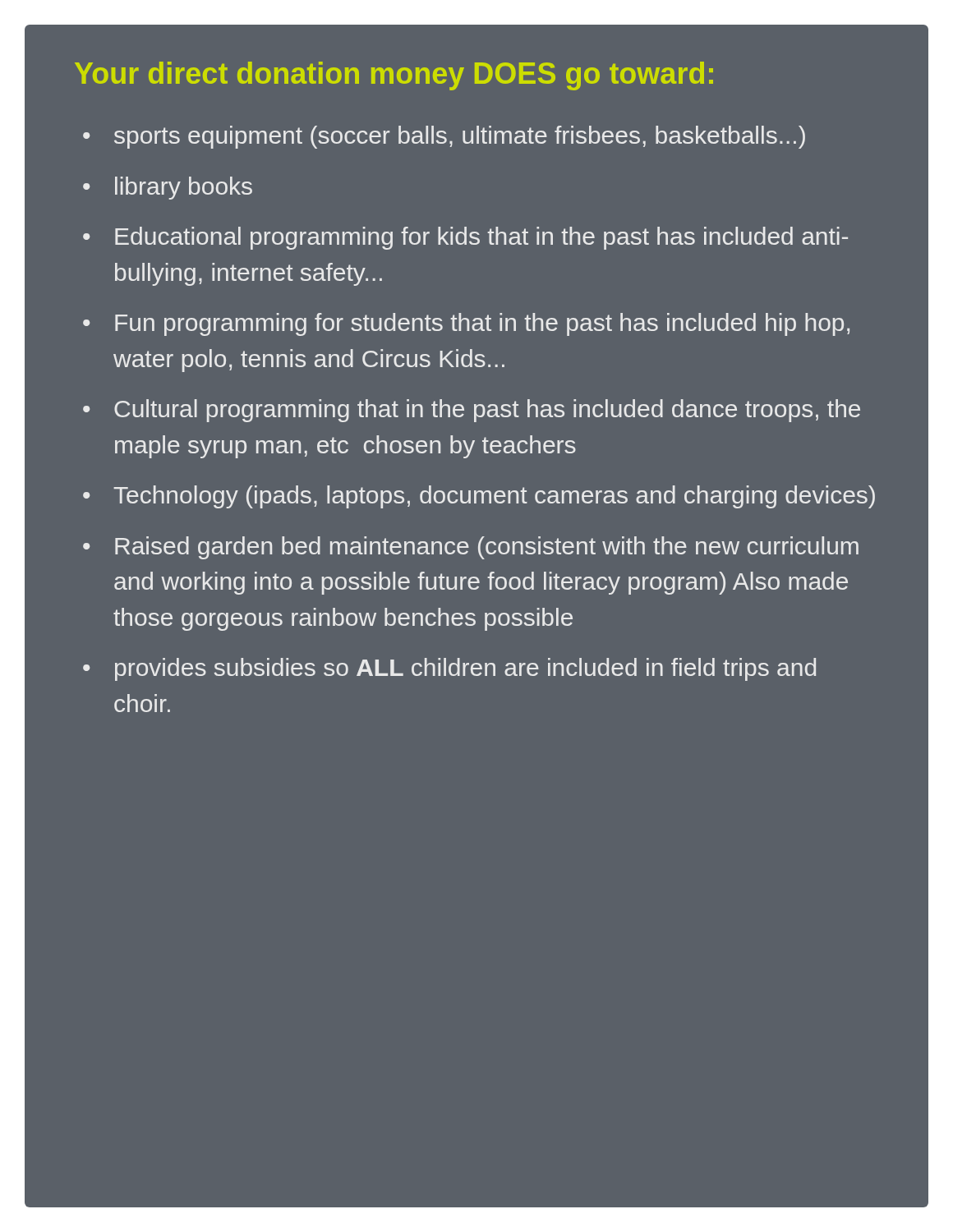Click the passage that begins "Raised garden bed maintenance (consistent"
The image size is (953, 1232).
487,581
